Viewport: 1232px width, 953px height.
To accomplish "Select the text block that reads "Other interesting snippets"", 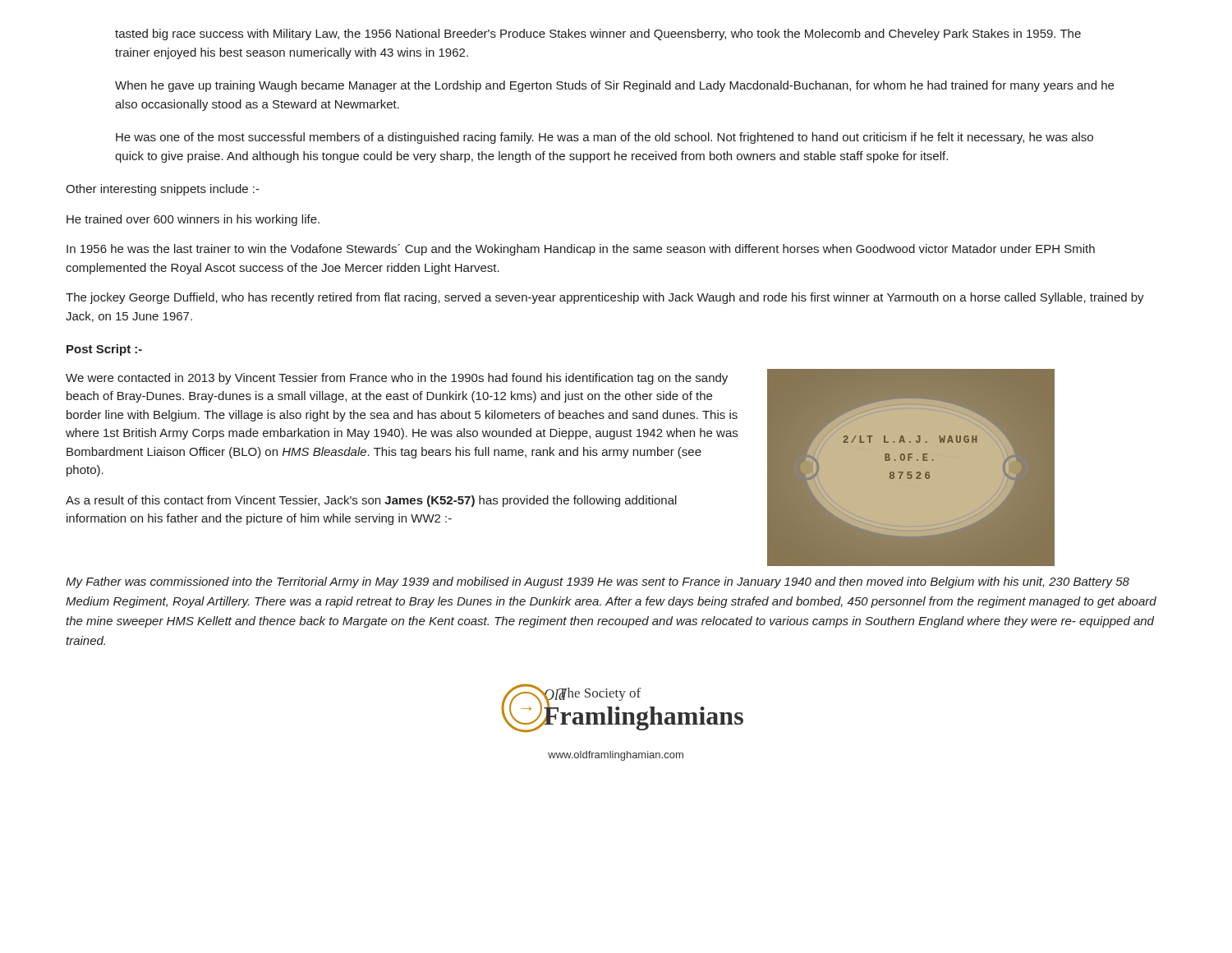I will pyautogui.click(x=163, y=189).
